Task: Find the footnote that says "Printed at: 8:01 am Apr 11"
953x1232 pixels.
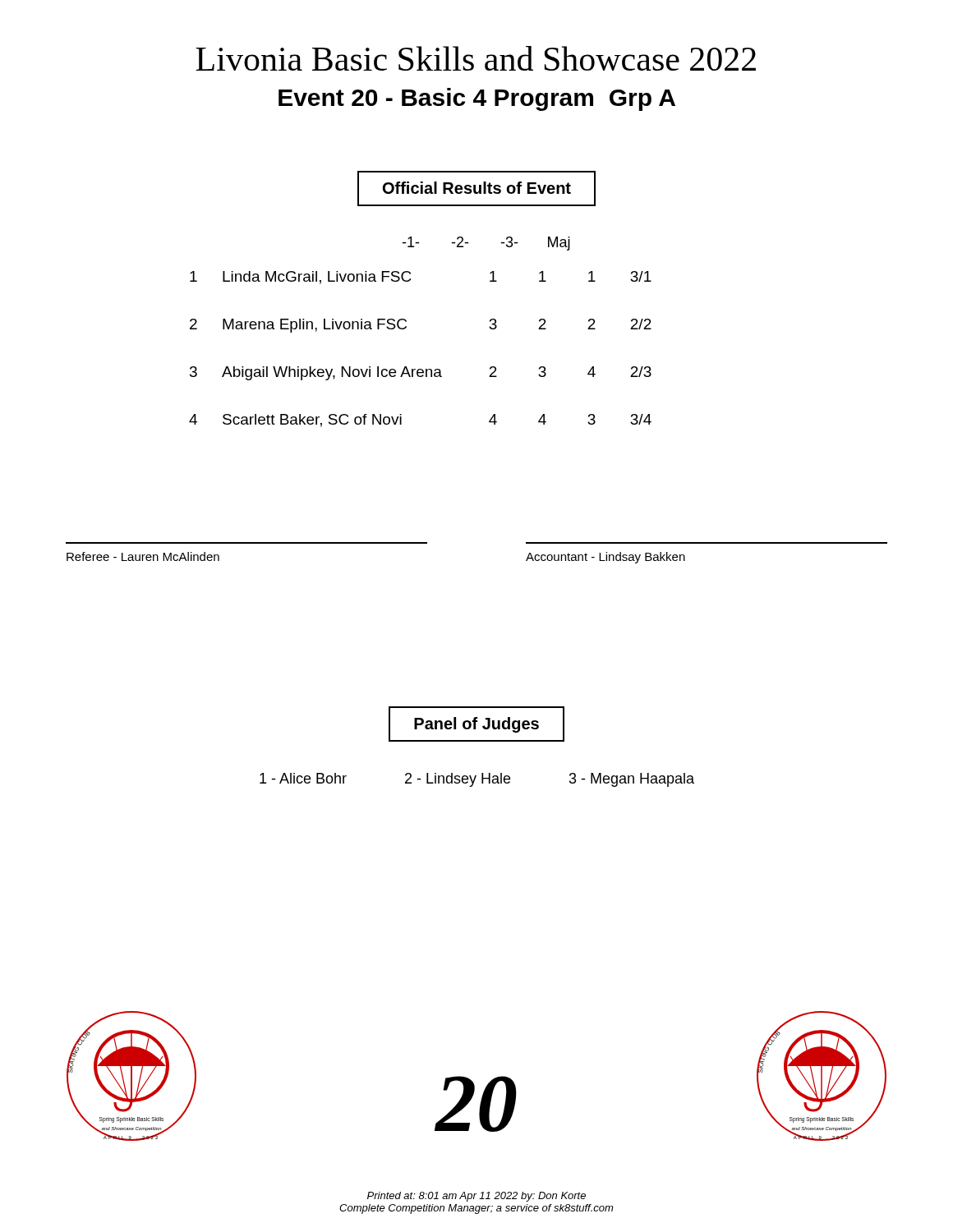Action: tap(476, 1202)
